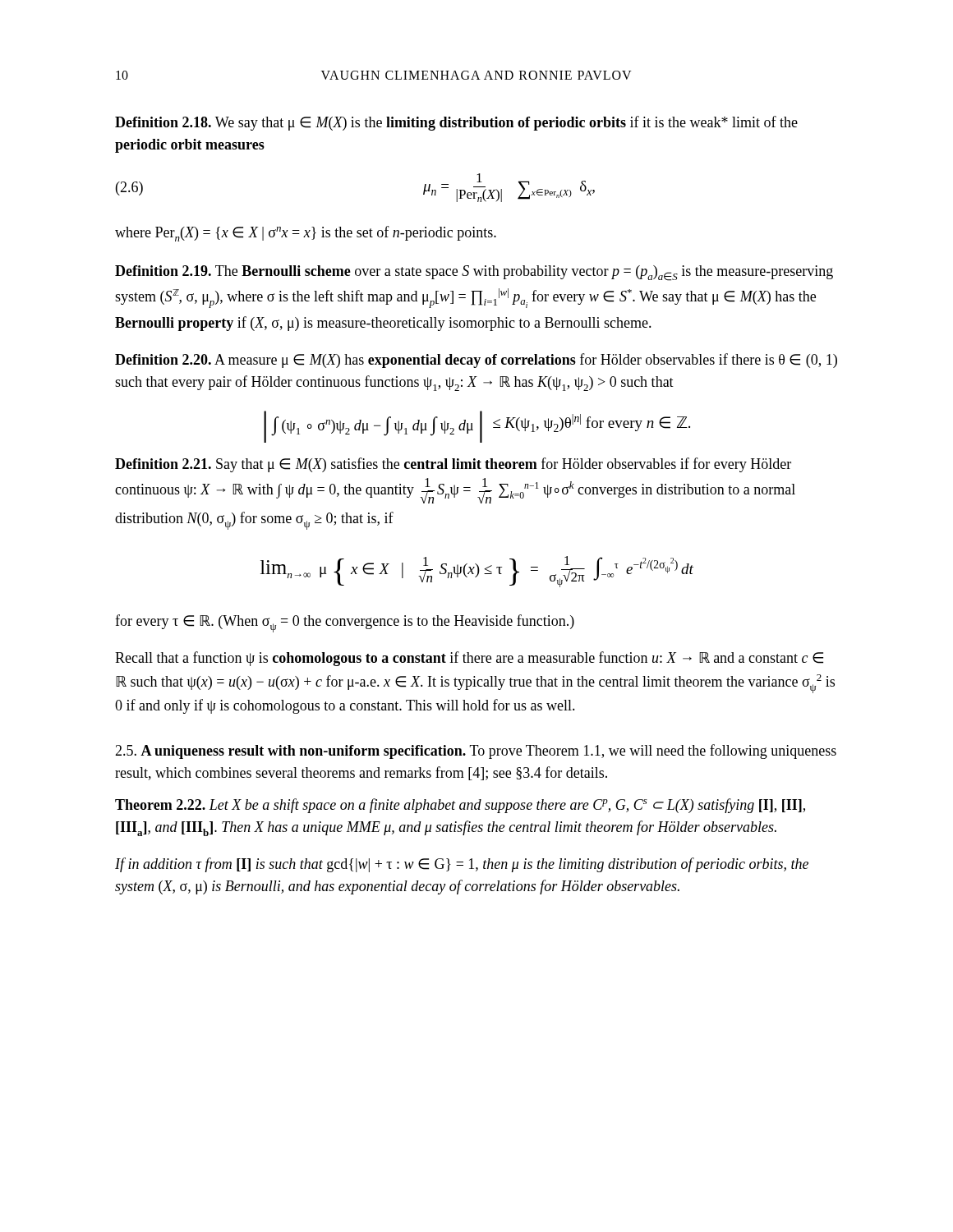953x1232 pixels.
Task: Click on the text block with the text "where Pern(X) ="
Action: click(x=306, y=232)
